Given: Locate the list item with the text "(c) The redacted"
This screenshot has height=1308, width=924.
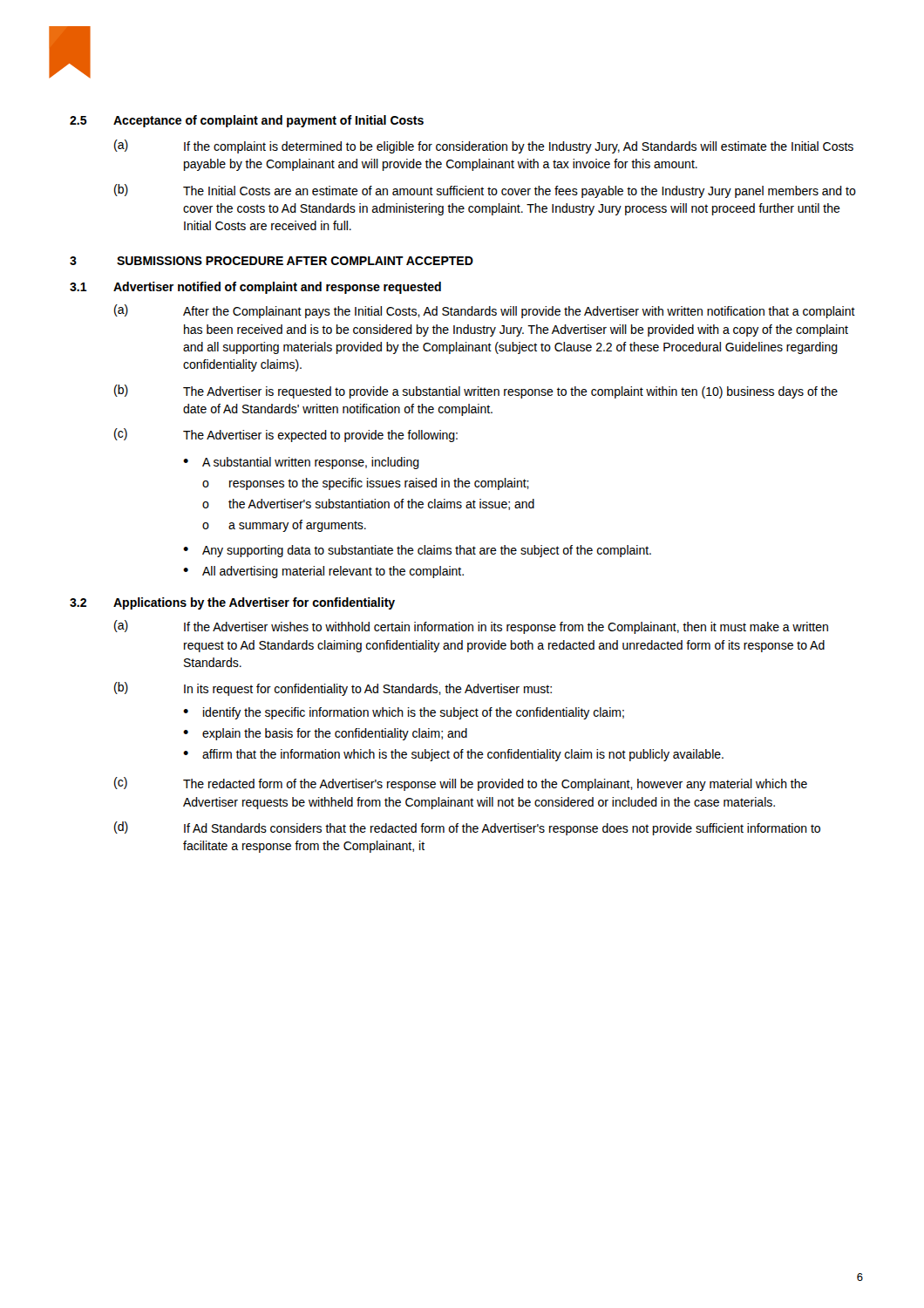Looking at the screenshot, I should click(466, 793).
